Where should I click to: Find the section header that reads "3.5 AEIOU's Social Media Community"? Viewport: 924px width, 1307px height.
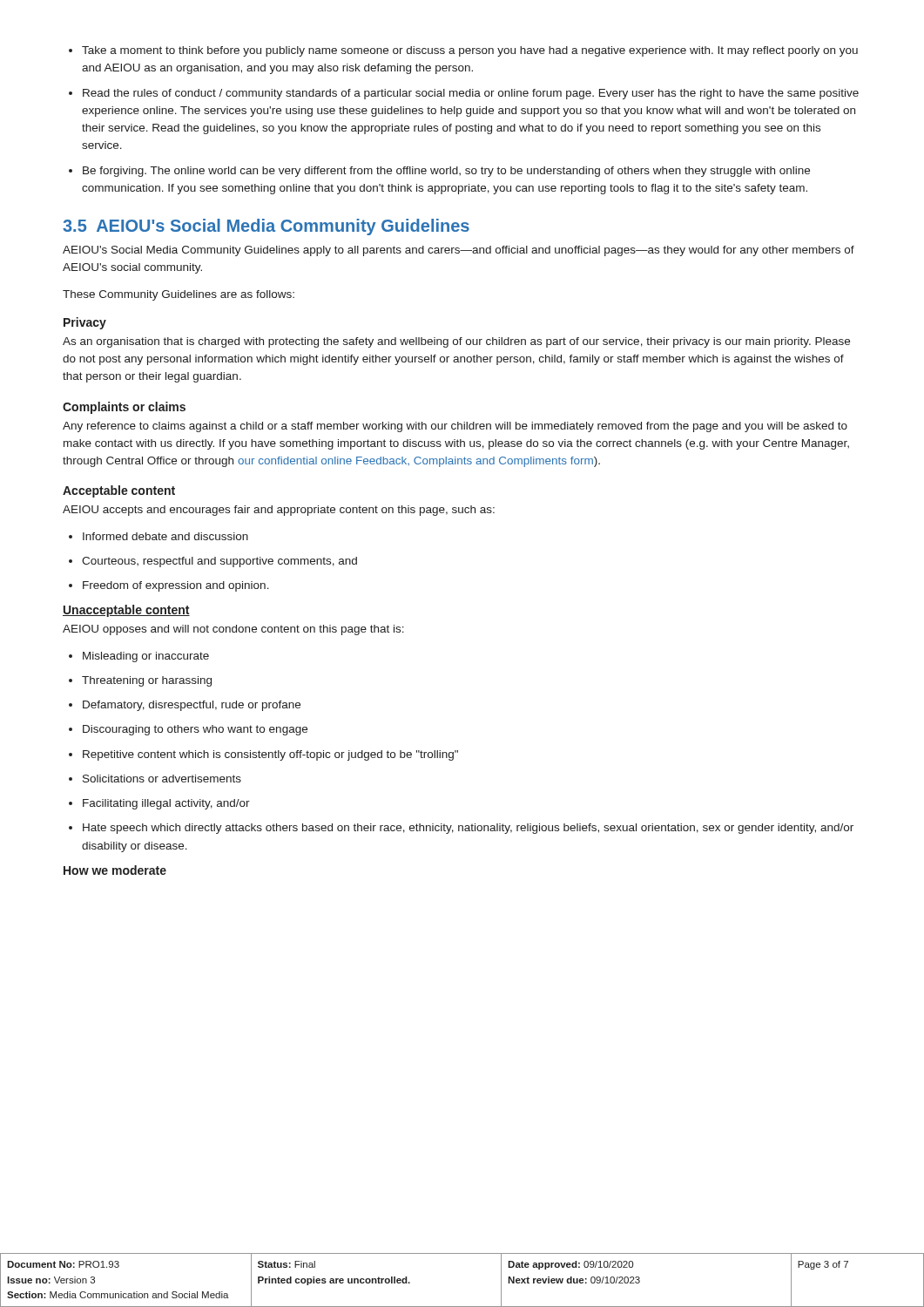coord(266,226)
